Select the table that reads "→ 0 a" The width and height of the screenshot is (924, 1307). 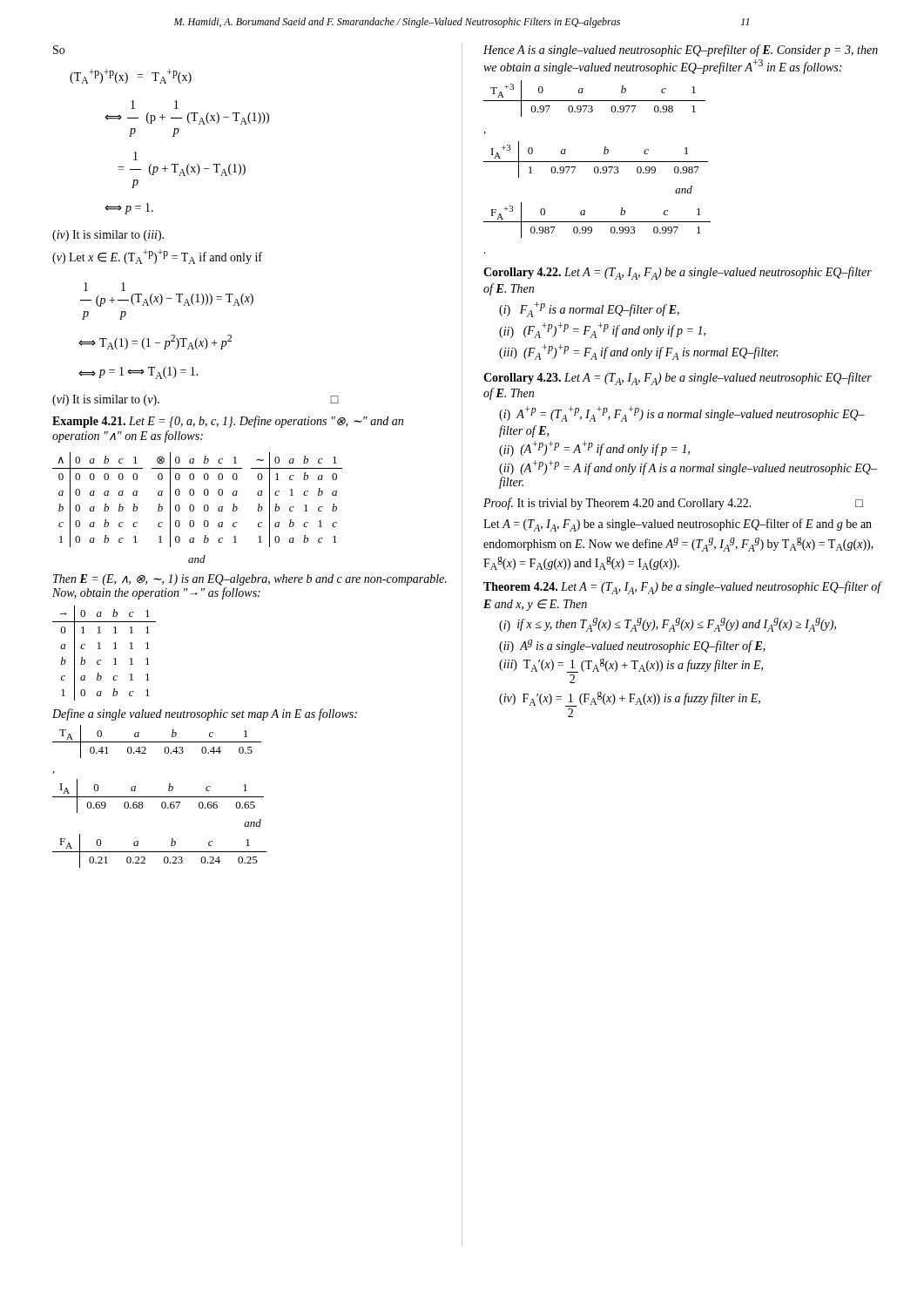tap(253, 653)
